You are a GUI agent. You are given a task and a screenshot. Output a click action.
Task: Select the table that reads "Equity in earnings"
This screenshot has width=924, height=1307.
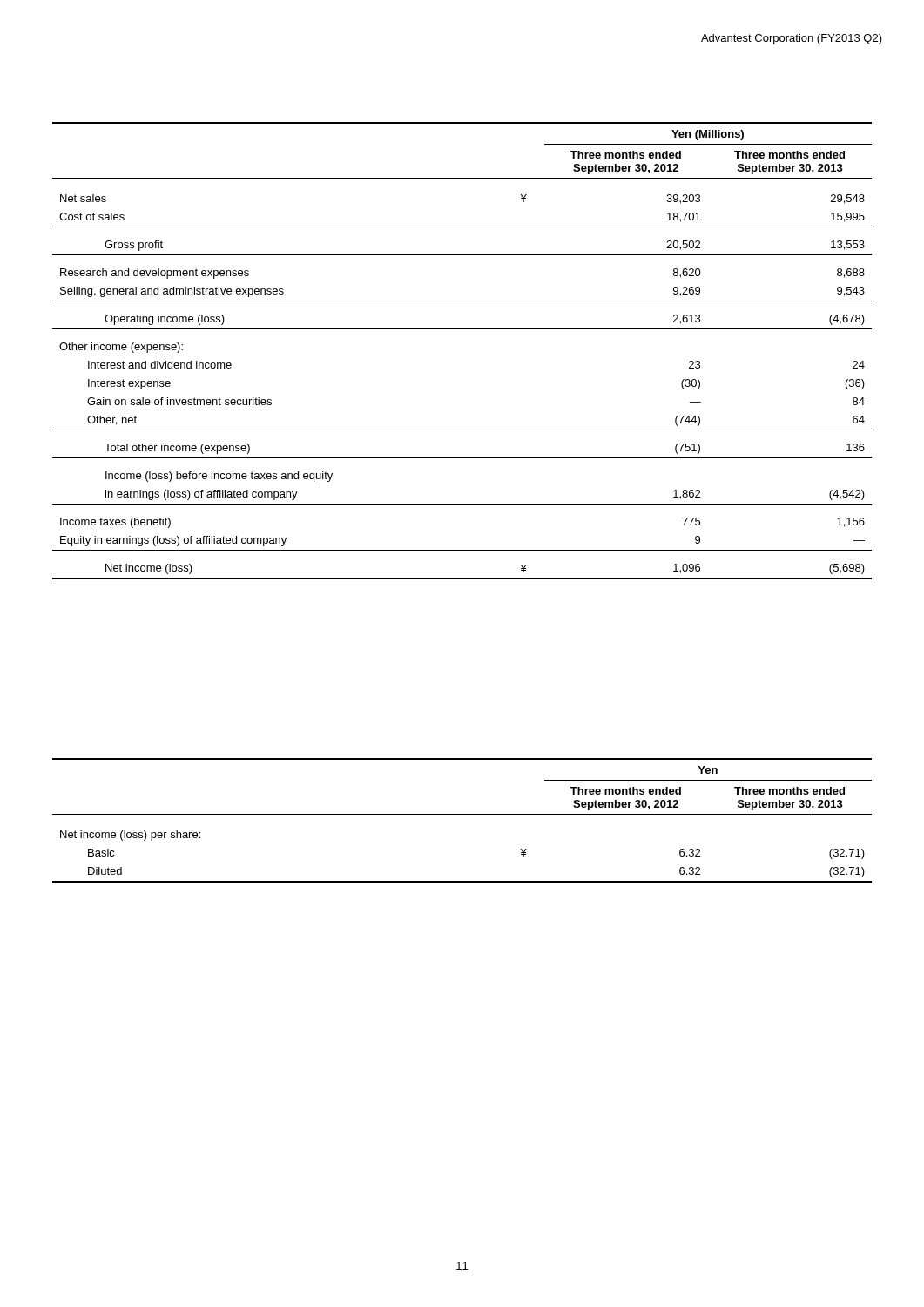[x=462, y=351]
